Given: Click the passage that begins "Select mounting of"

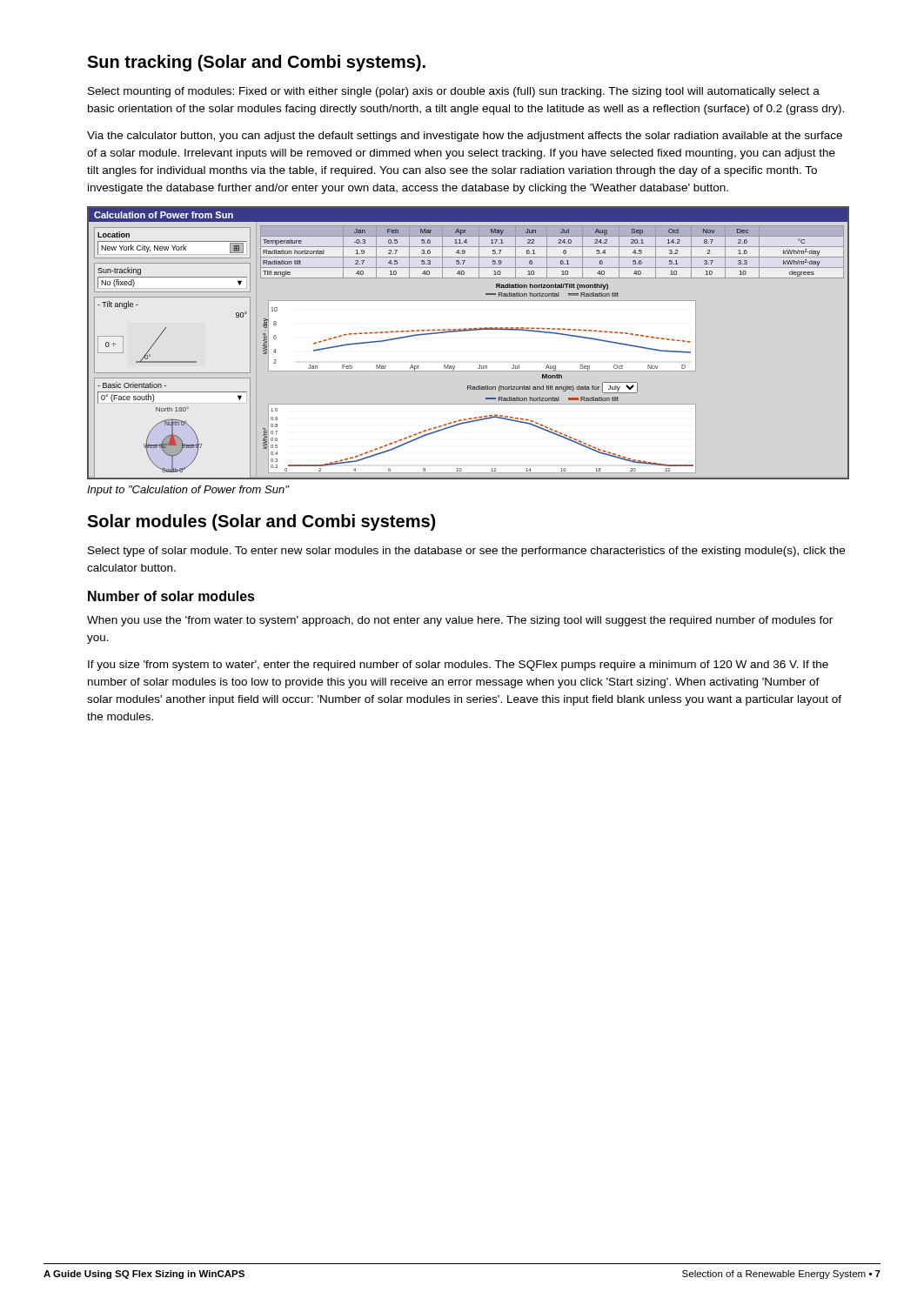Looking at the screenshot, I should pos(466,100).
